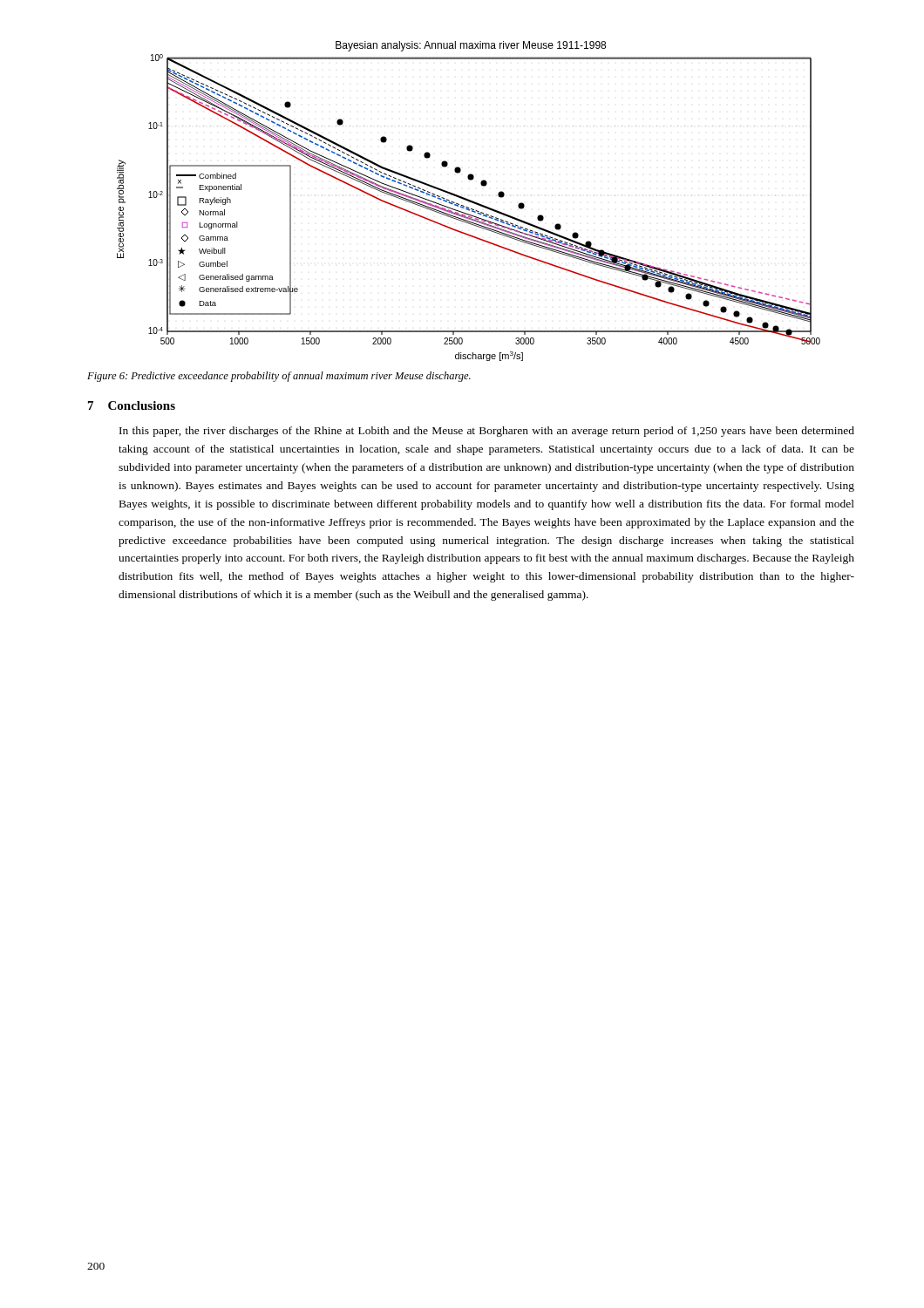Where is the caption that starts "Figure 6: Predictive exceedance probability of"?
Image resolution: width=924 pixels, height=1308 pixels.
[279, 376]
